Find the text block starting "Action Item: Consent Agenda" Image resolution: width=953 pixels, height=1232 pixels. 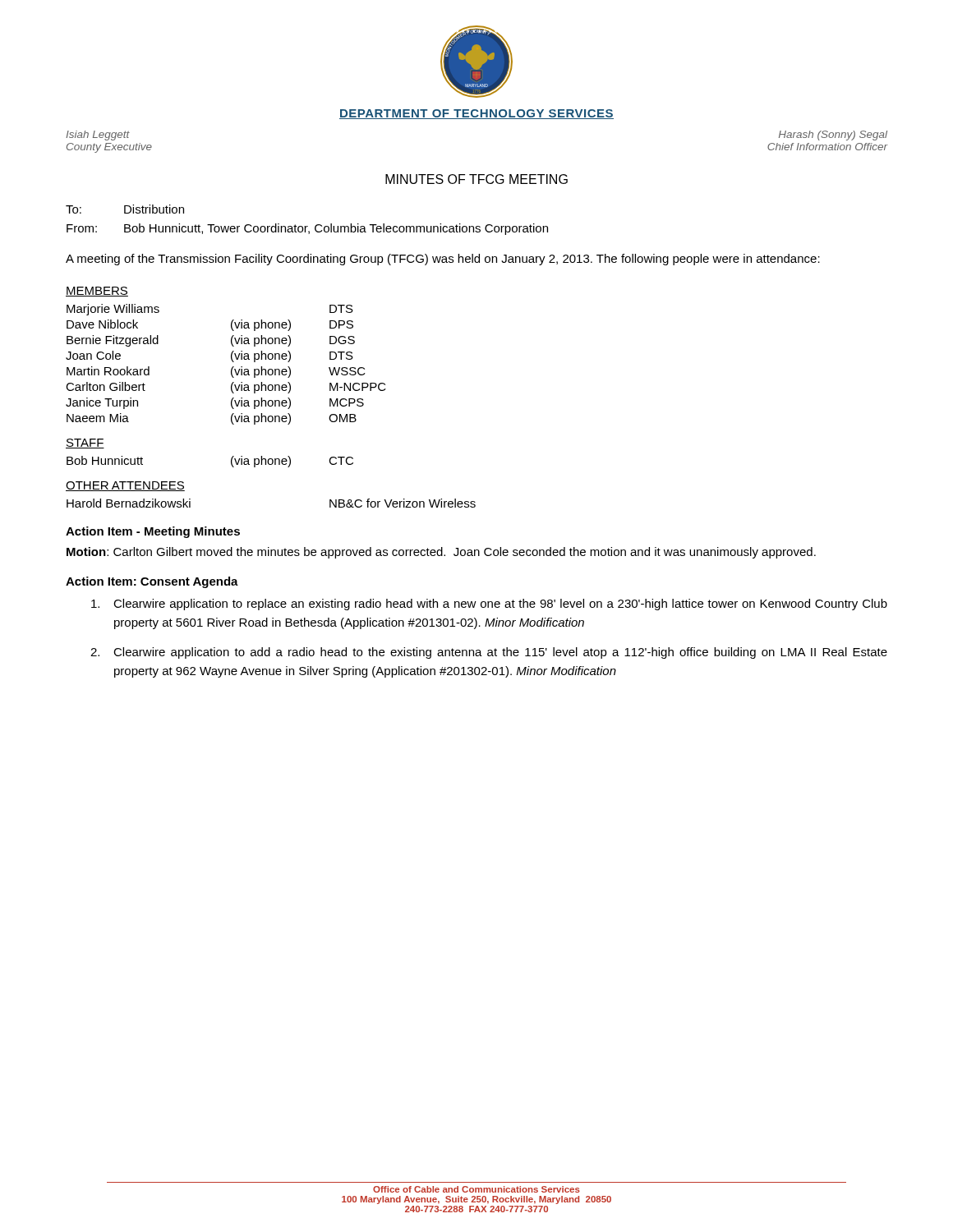pyautogui.click(x=152, y=581)
